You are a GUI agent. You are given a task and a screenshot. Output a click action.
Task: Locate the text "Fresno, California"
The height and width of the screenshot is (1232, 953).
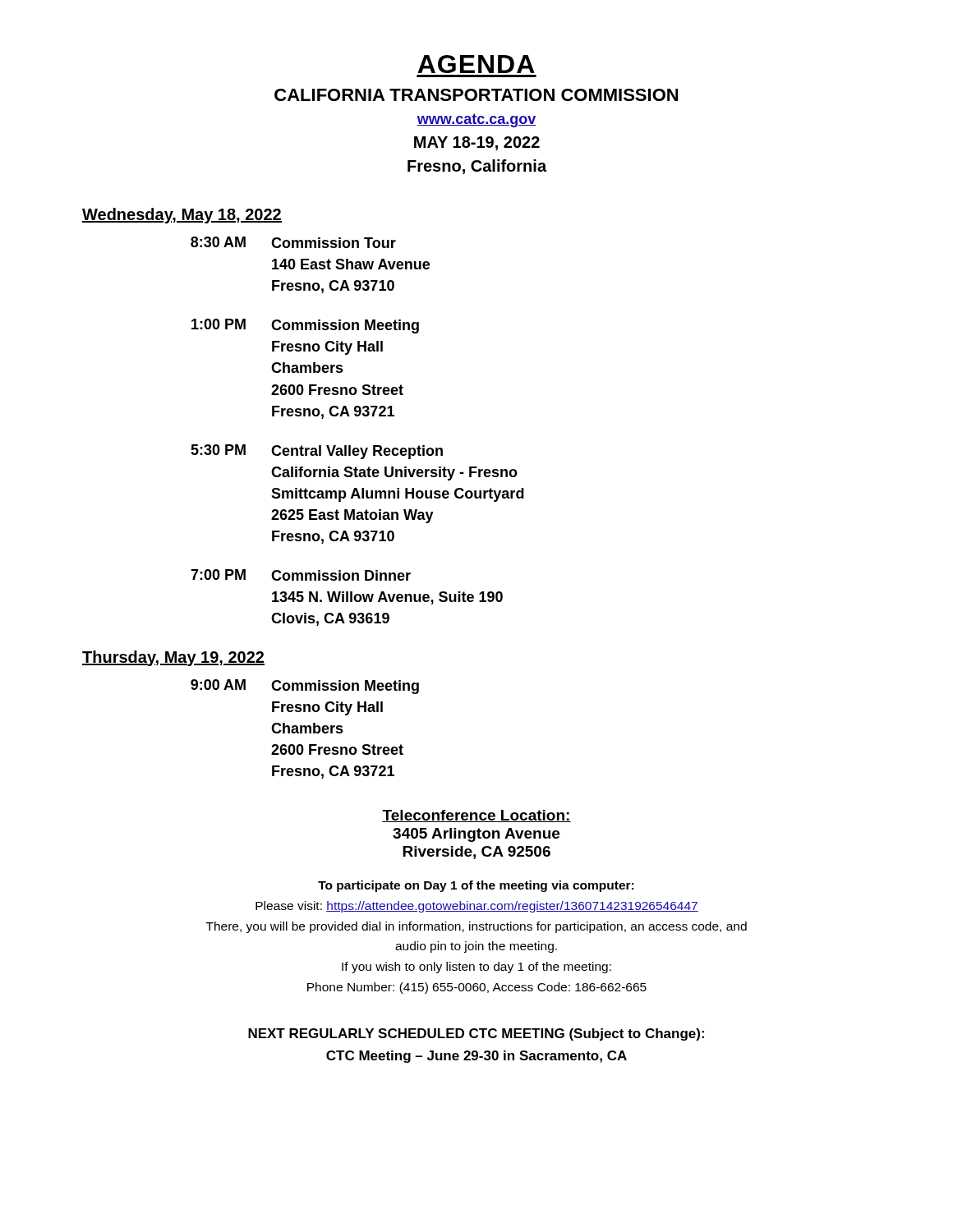tap(476, 166)
